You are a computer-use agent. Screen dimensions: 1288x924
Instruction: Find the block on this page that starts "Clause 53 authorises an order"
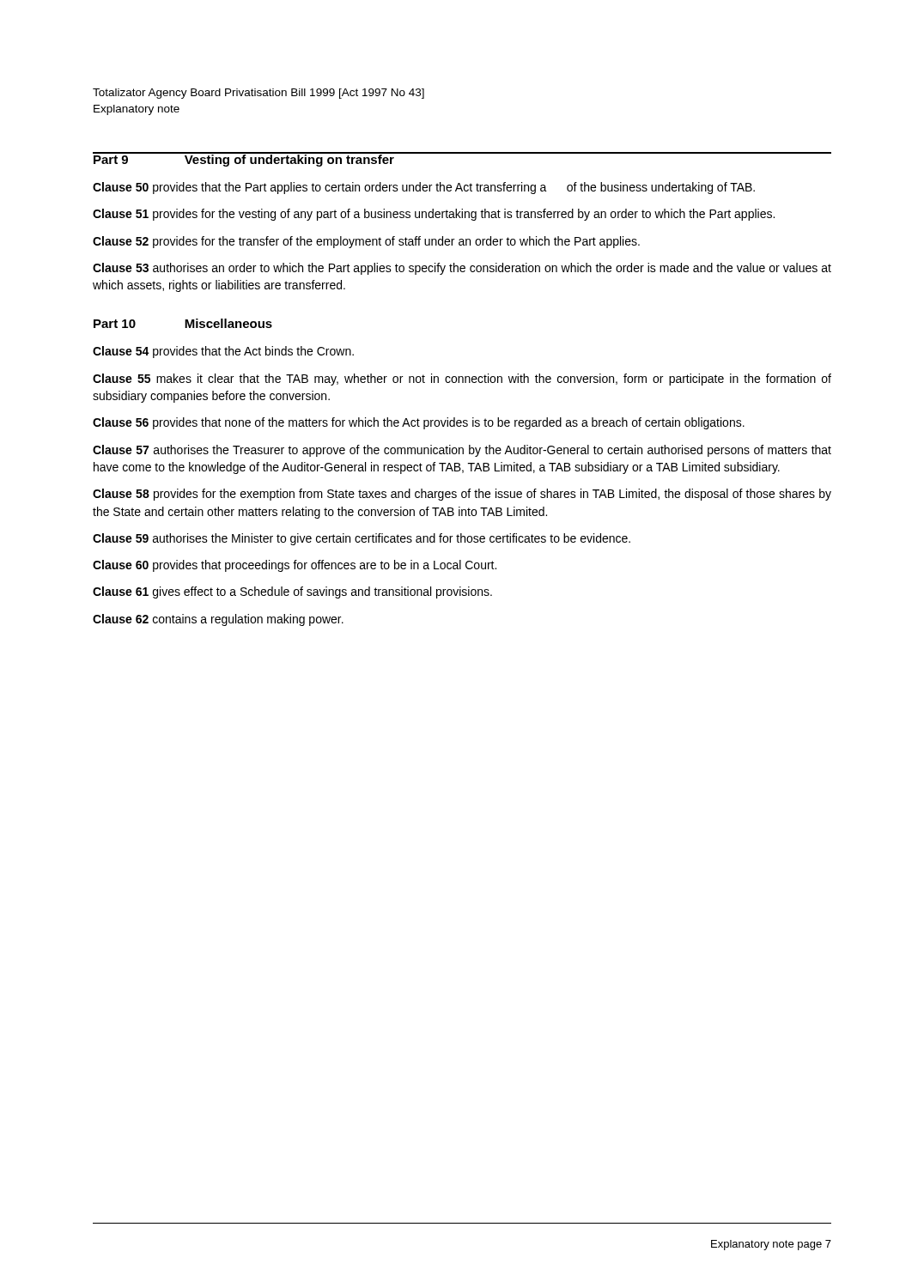click(462, 277)
